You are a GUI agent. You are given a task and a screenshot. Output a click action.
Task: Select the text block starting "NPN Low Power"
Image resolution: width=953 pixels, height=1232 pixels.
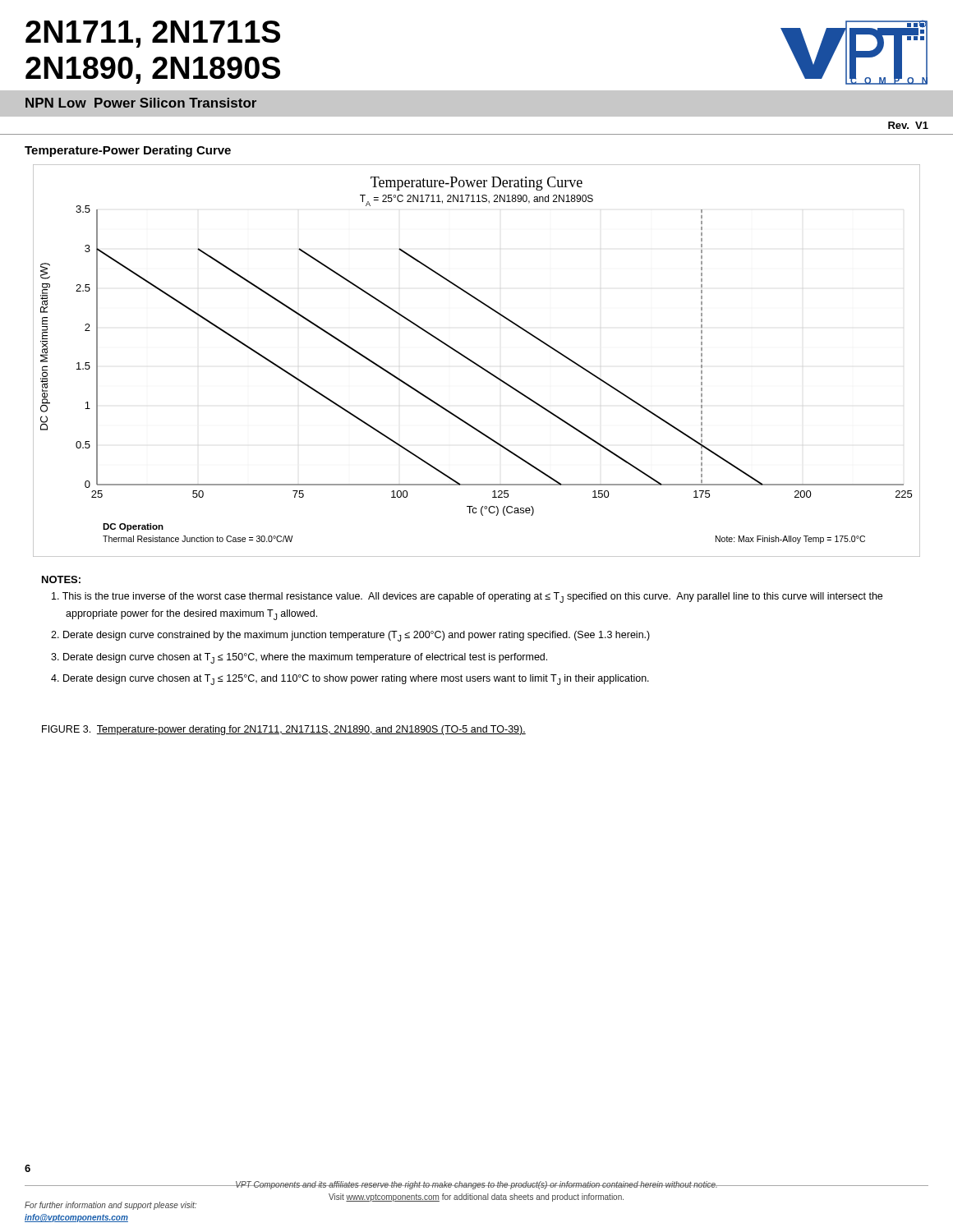tap(141, 103)
